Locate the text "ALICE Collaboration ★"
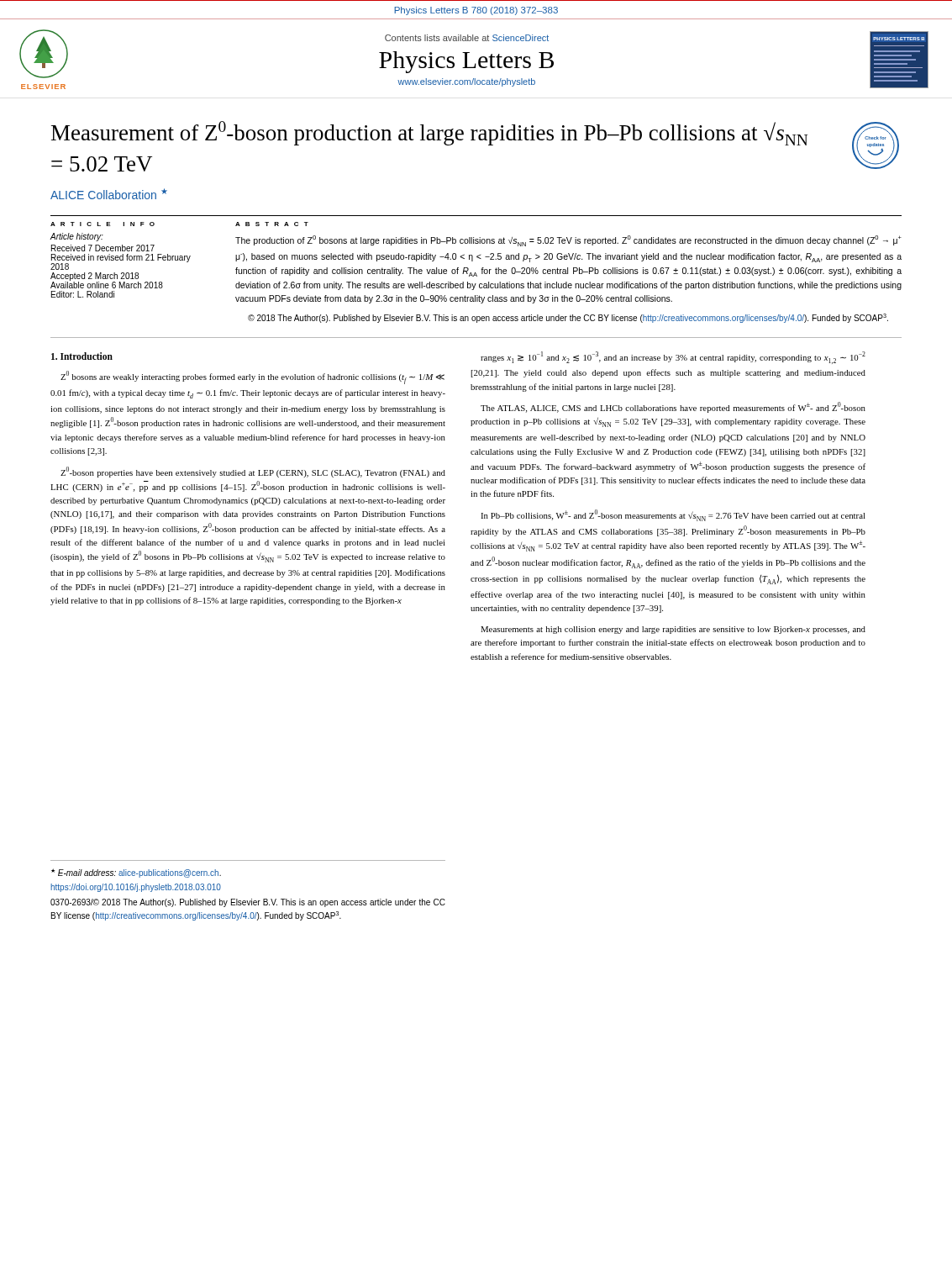Image resolution: width=952 pixels, height=1261 pixels. pos(109,194)
